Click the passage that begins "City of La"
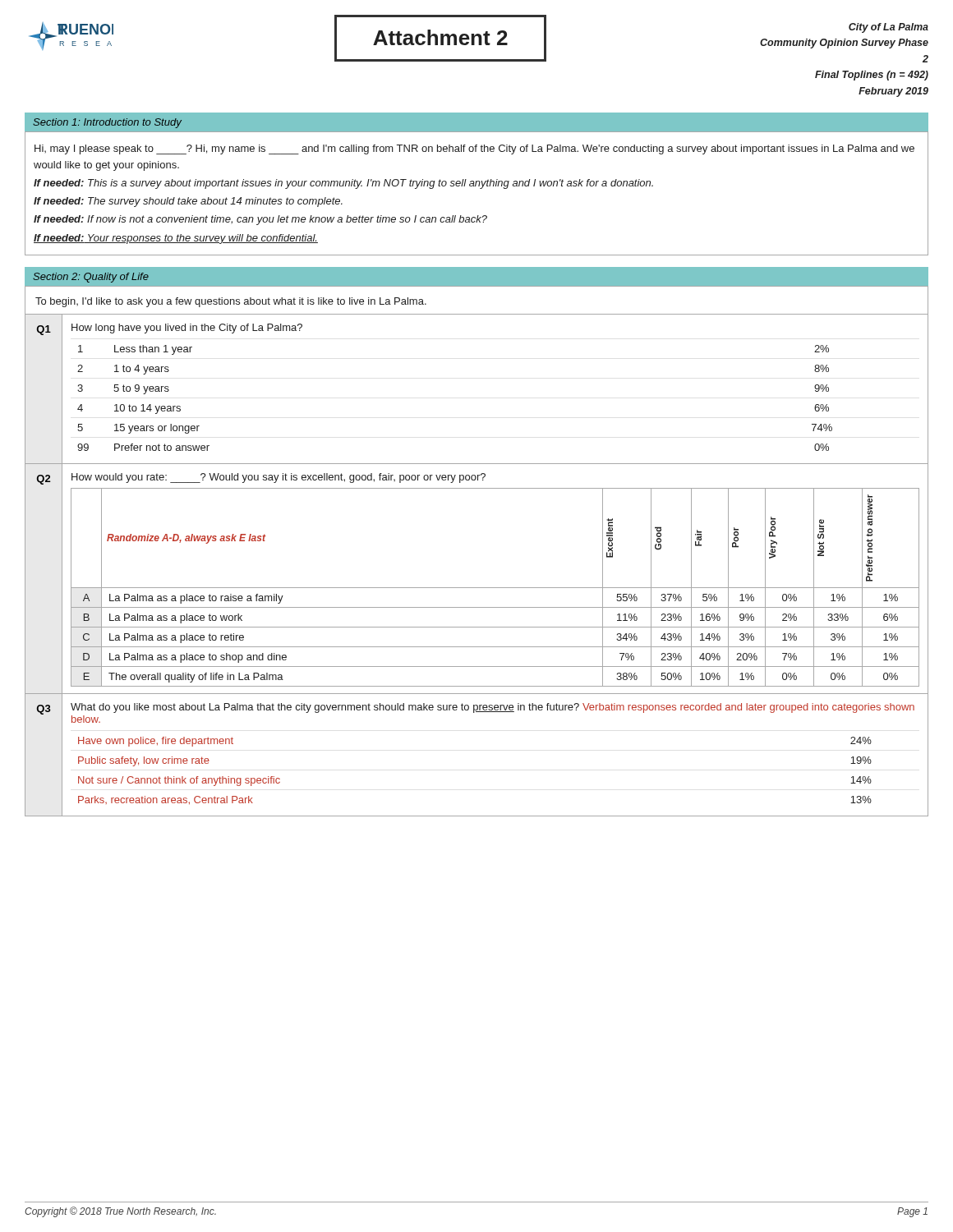Image resolution: width=953 pixels, height=1232 pixels. pos(844,59)
